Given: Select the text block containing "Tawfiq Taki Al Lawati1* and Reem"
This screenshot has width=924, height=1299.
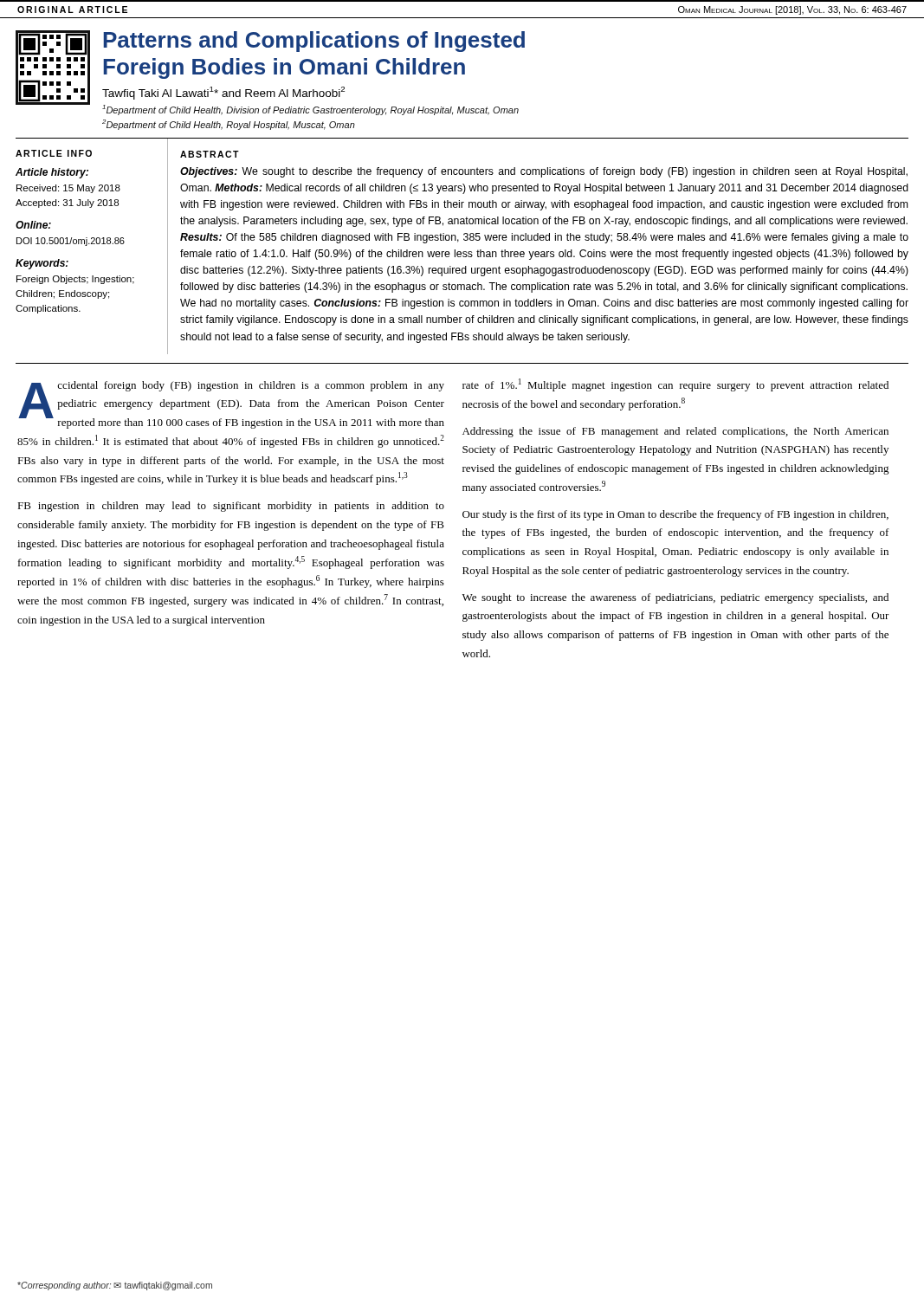Looking at the screenshot, I should click(224, 92).
